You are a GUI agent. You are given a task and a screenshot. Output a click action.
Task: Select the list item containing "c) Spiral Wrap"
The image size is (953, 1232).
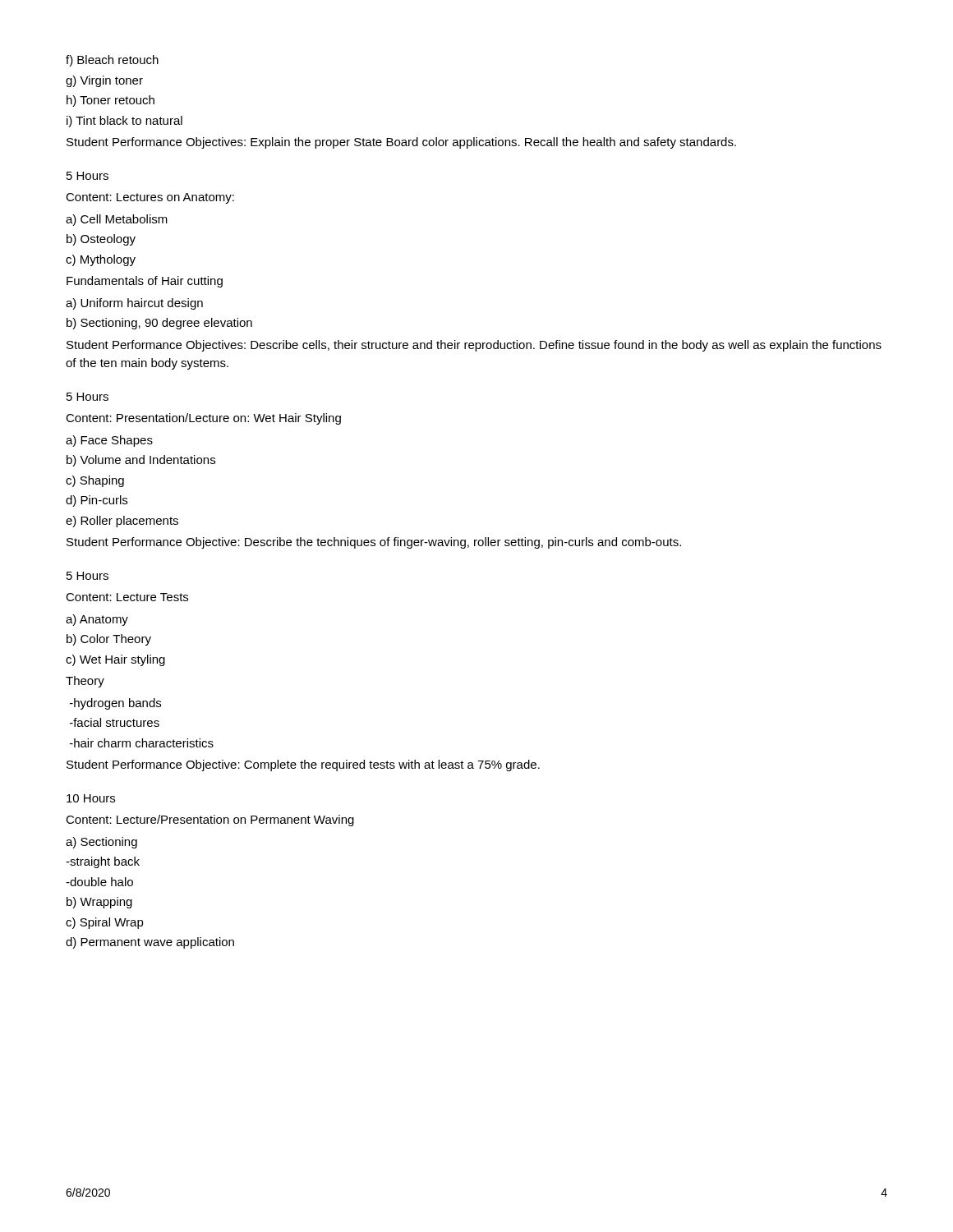105,922
